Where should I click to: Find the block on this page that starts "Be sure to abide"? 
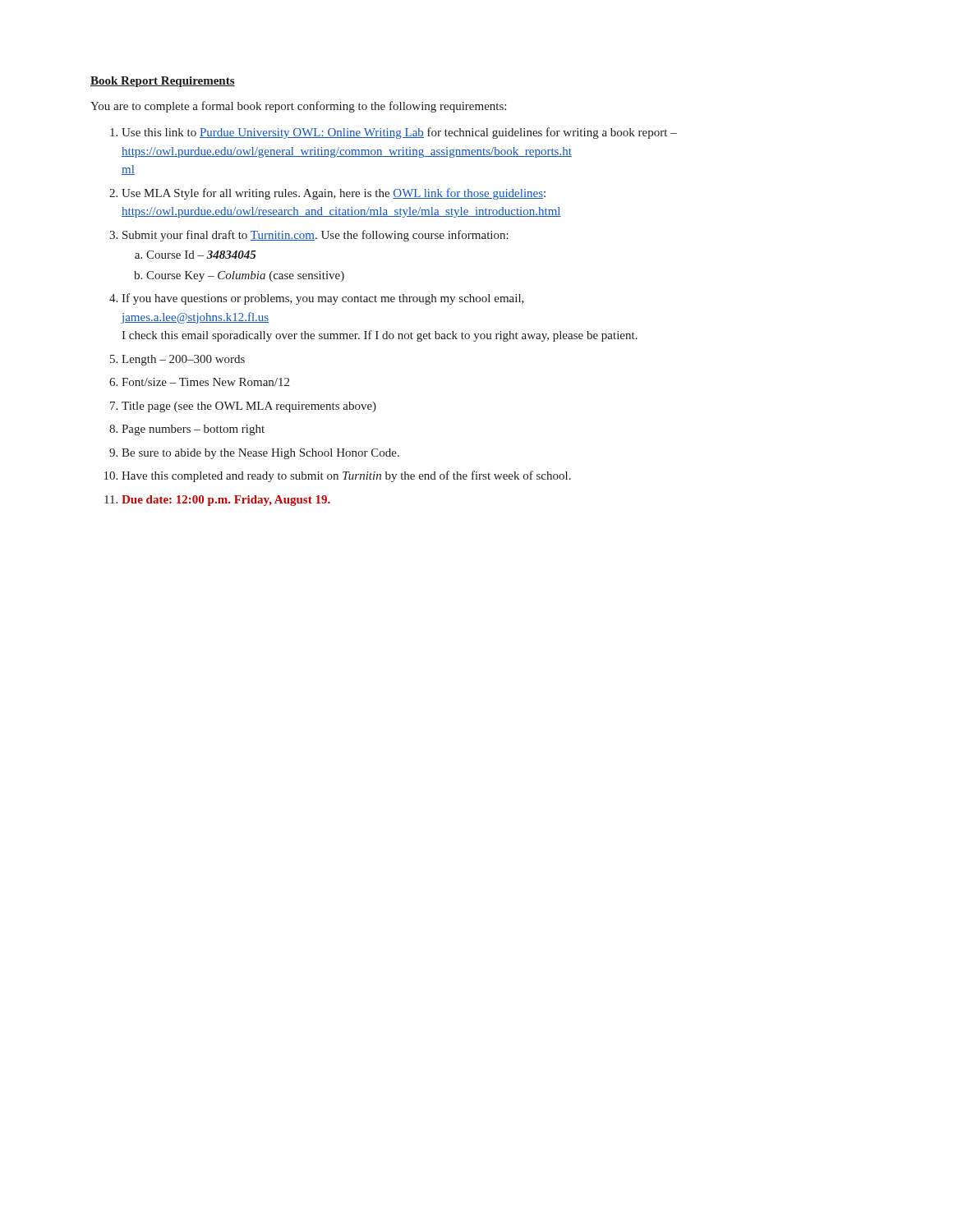261,452
